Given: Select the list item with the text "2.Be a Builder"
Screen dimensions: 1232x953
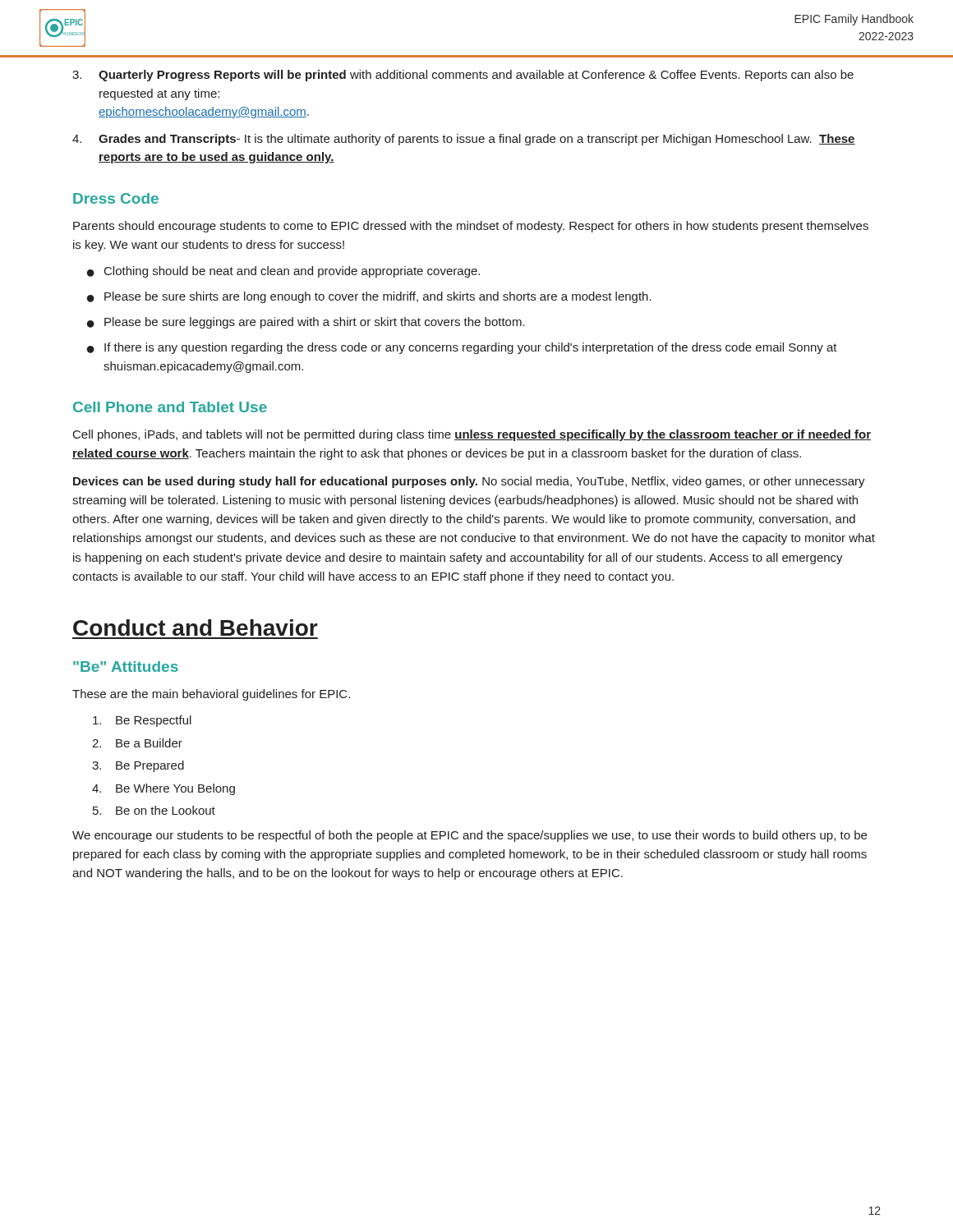Looking at the screenshot, I should (x=137, y=743).
